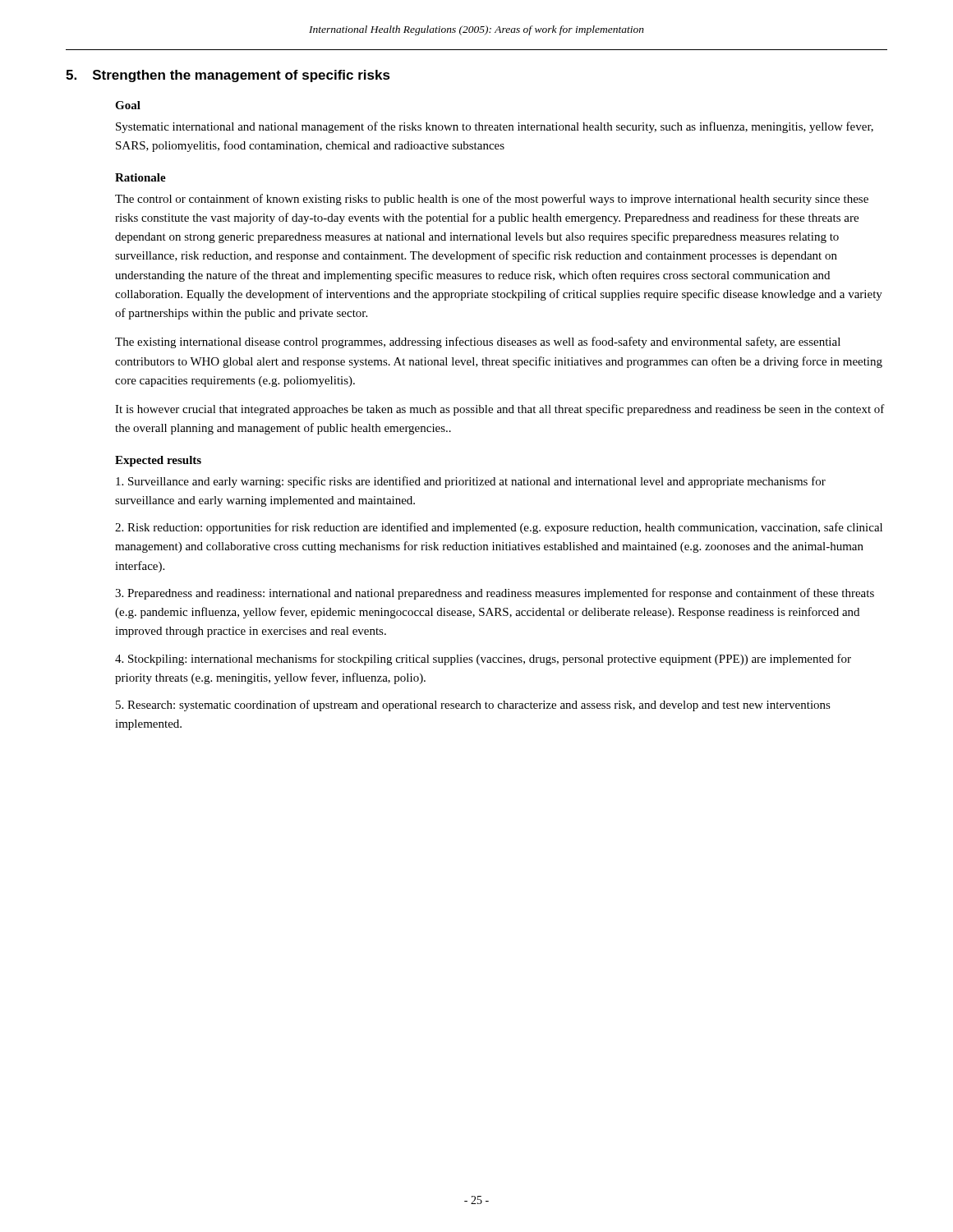
Task: Click on the list item that reads "4. Stockpiling: international mechanisms for stockpiling critical"
Action: tap(483, 668)
